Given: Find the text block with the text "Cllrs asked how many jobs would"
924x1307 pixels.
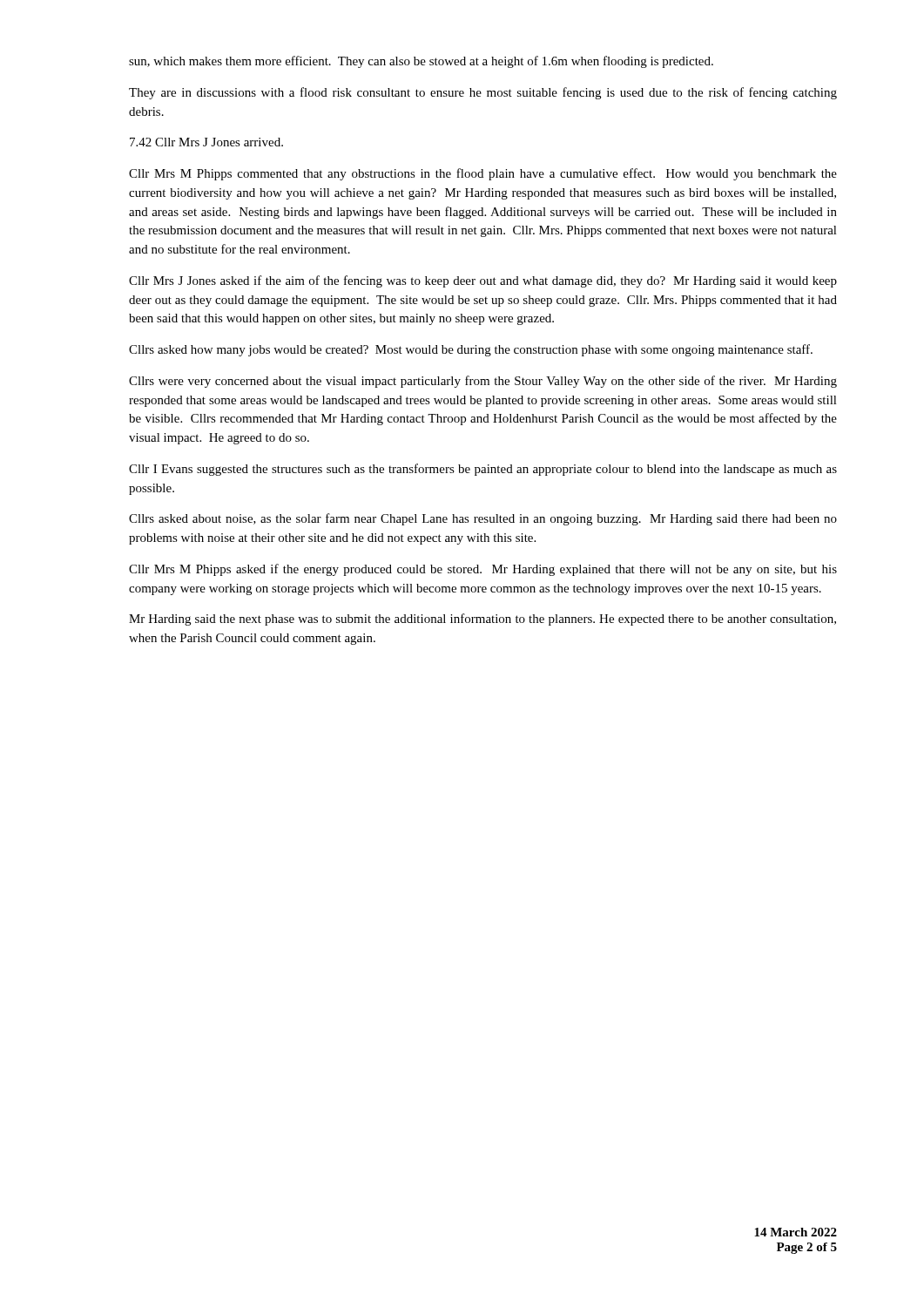Looking at the screenshot, I should pyautogui.click(x=471, y=349).
